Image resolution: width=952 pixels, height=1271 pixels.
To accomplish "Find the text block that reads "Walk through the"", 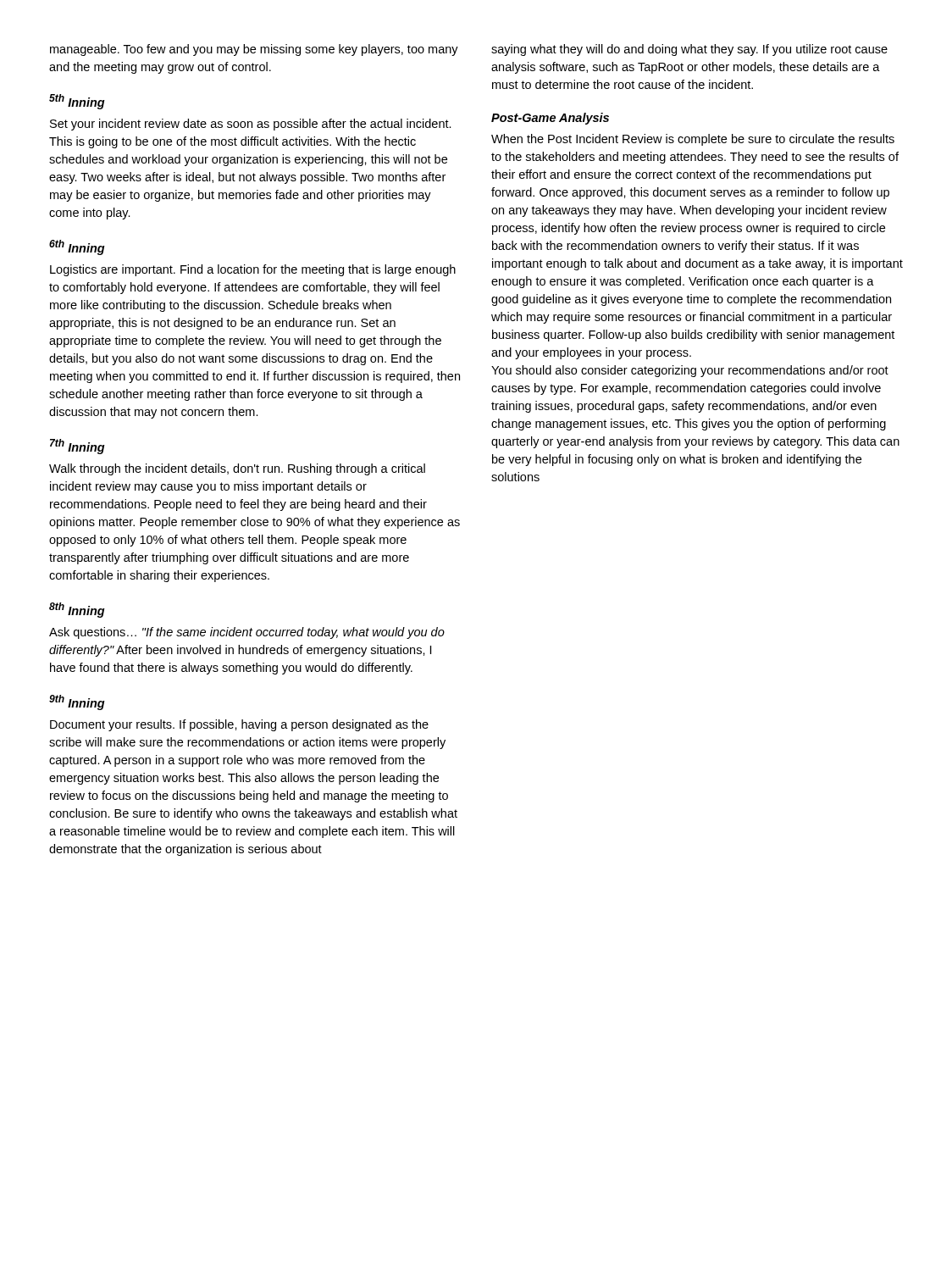I will pos(255,522).
